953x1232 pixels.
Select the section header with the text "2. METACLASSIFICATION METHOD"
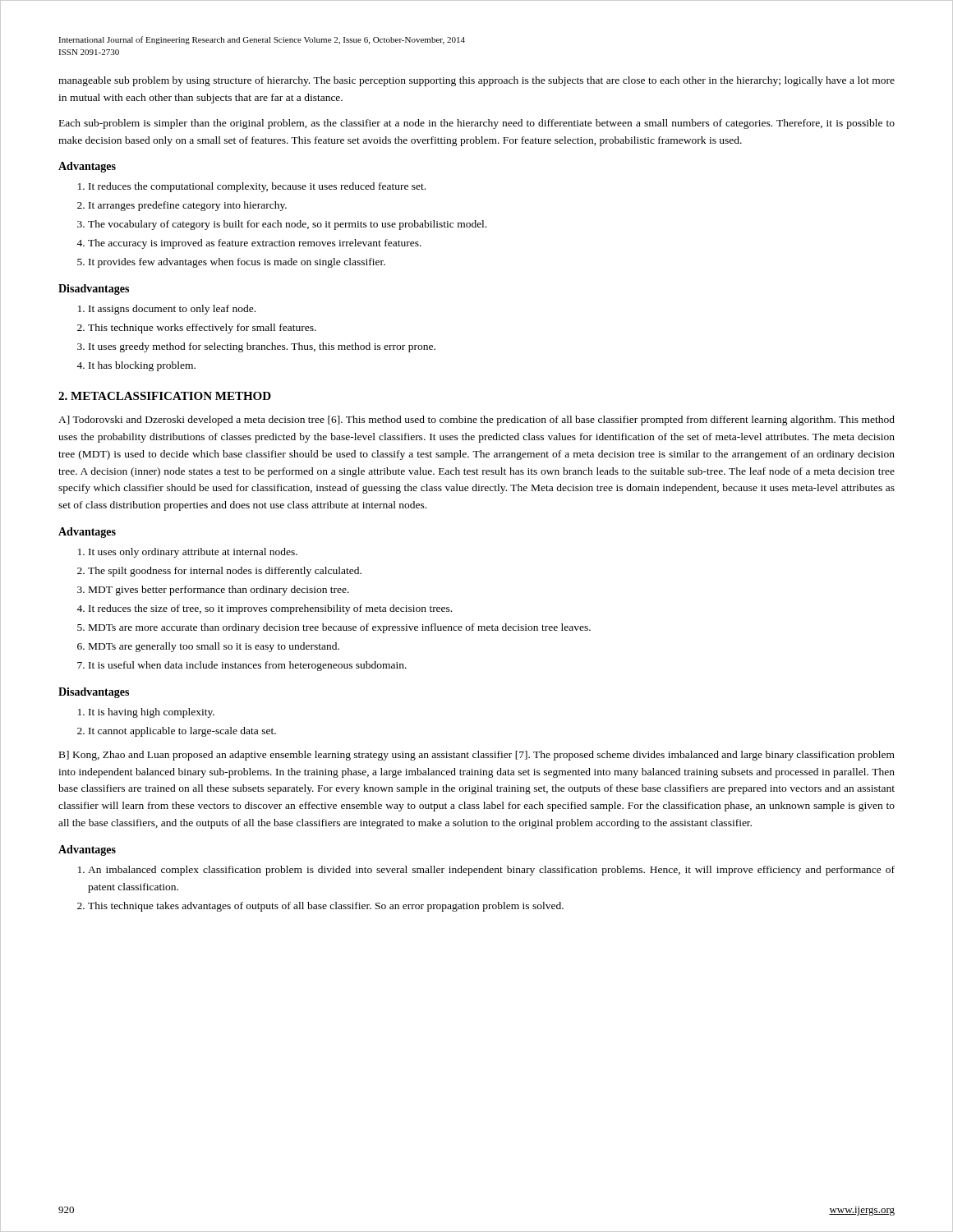[x=165, y=396]
